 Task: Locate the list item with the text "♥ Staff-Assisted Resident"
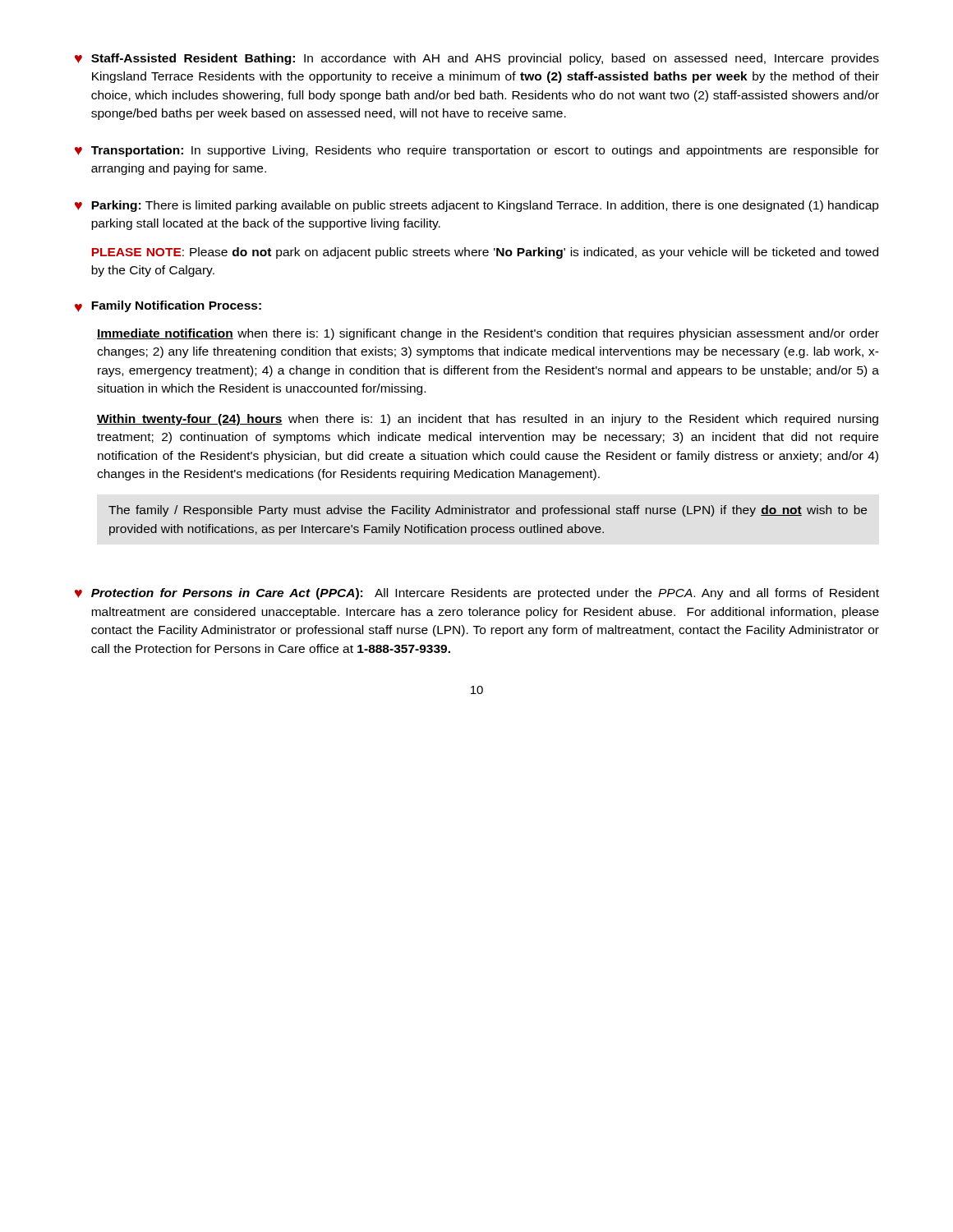pos(476,86)
